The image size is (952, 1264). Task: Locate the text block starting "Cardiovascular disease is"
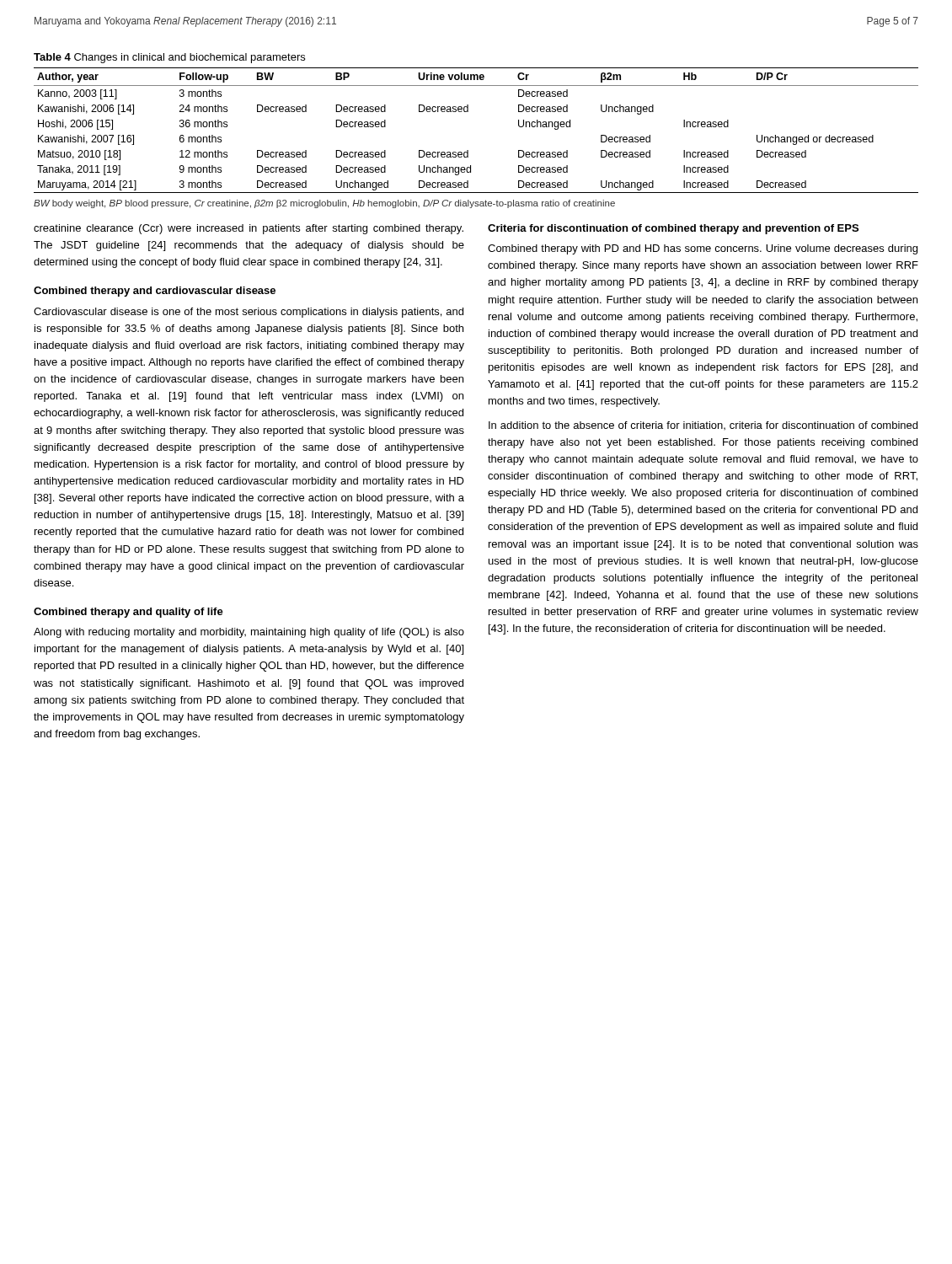point(249,447)
